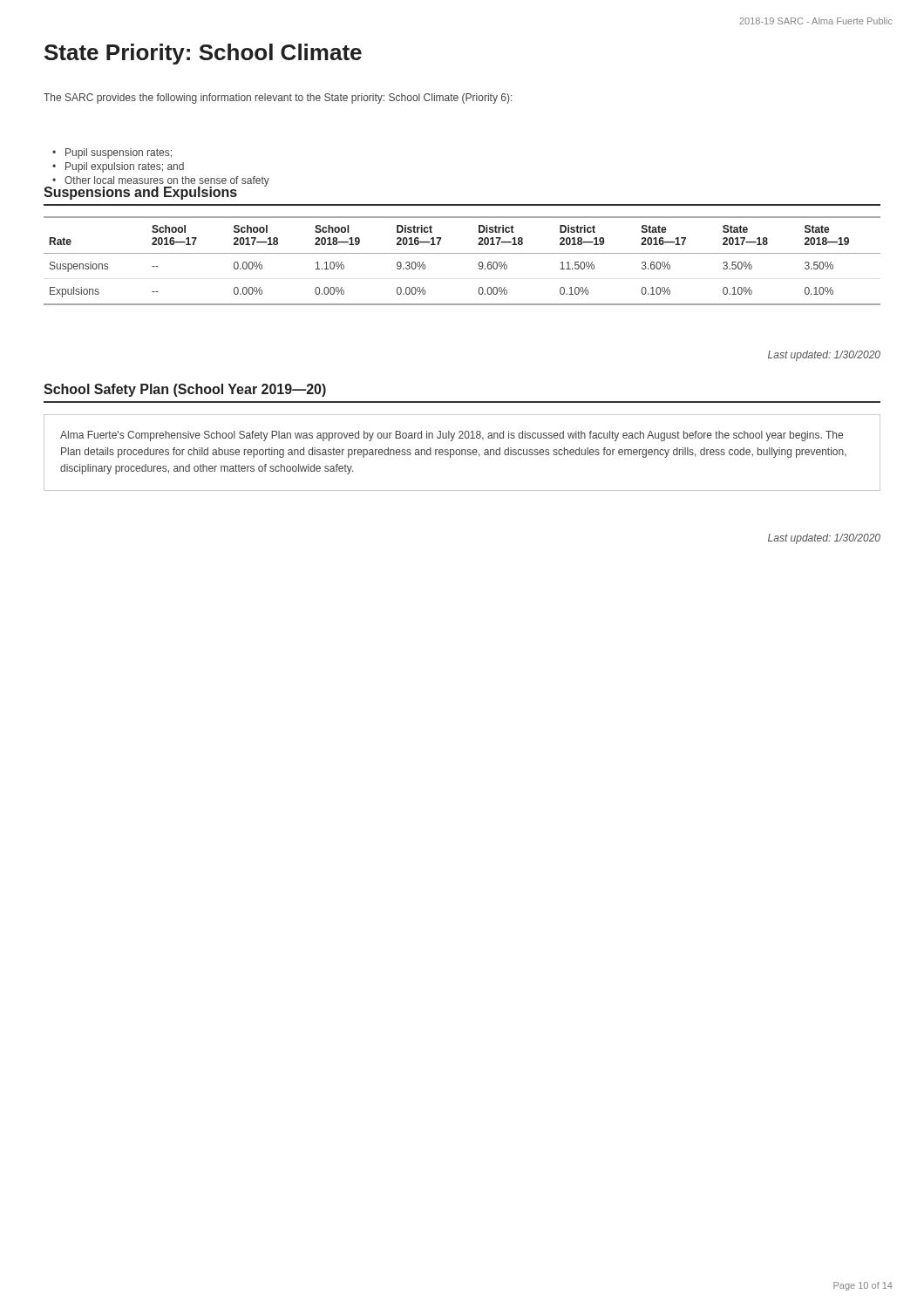
Task: Point to the passage starting "School Safety Plan (School"
Action: pos(185,389)
